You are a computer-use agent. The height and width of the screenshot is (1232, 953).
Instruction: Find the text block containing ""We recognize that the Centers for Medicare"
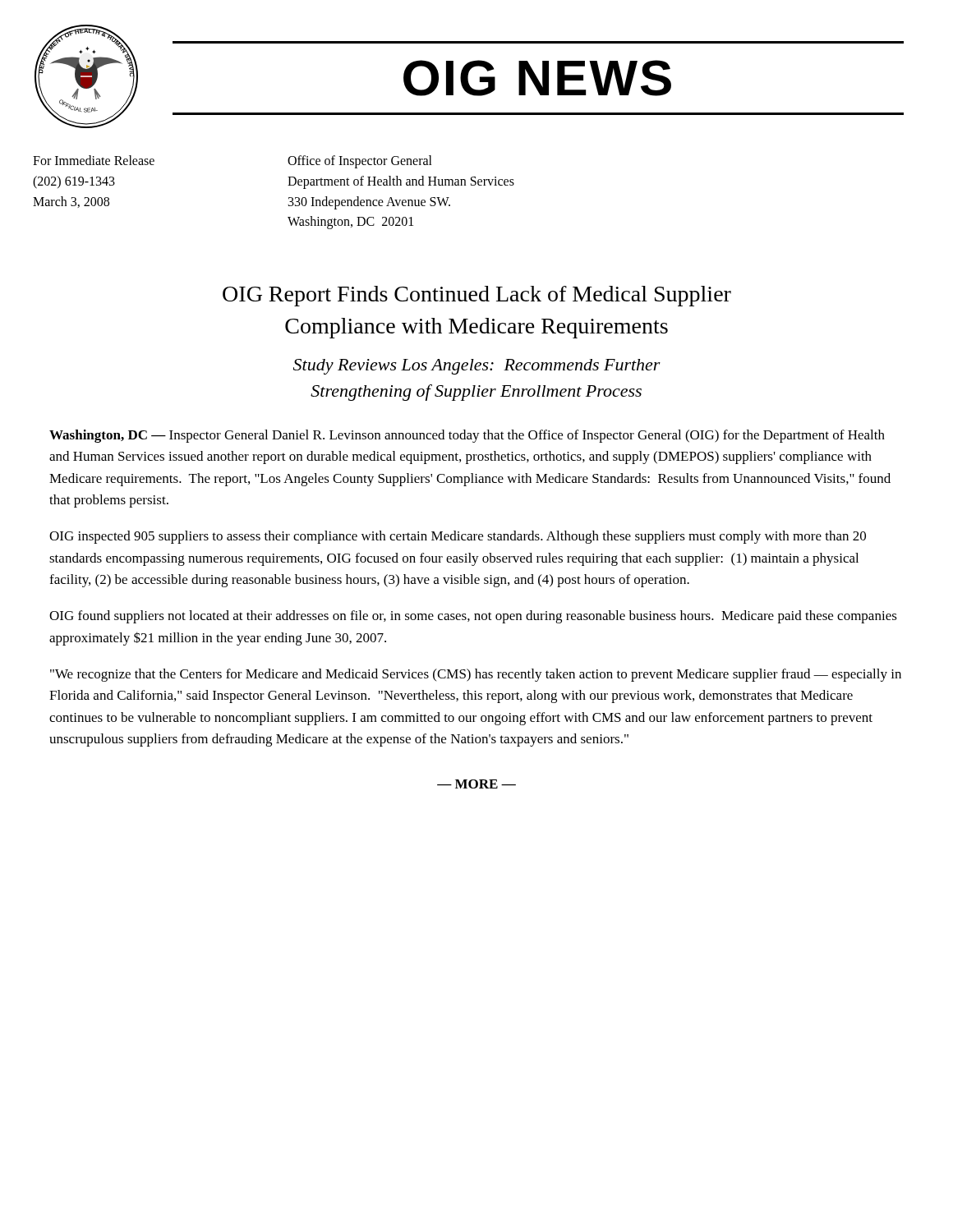coord(475,706)
